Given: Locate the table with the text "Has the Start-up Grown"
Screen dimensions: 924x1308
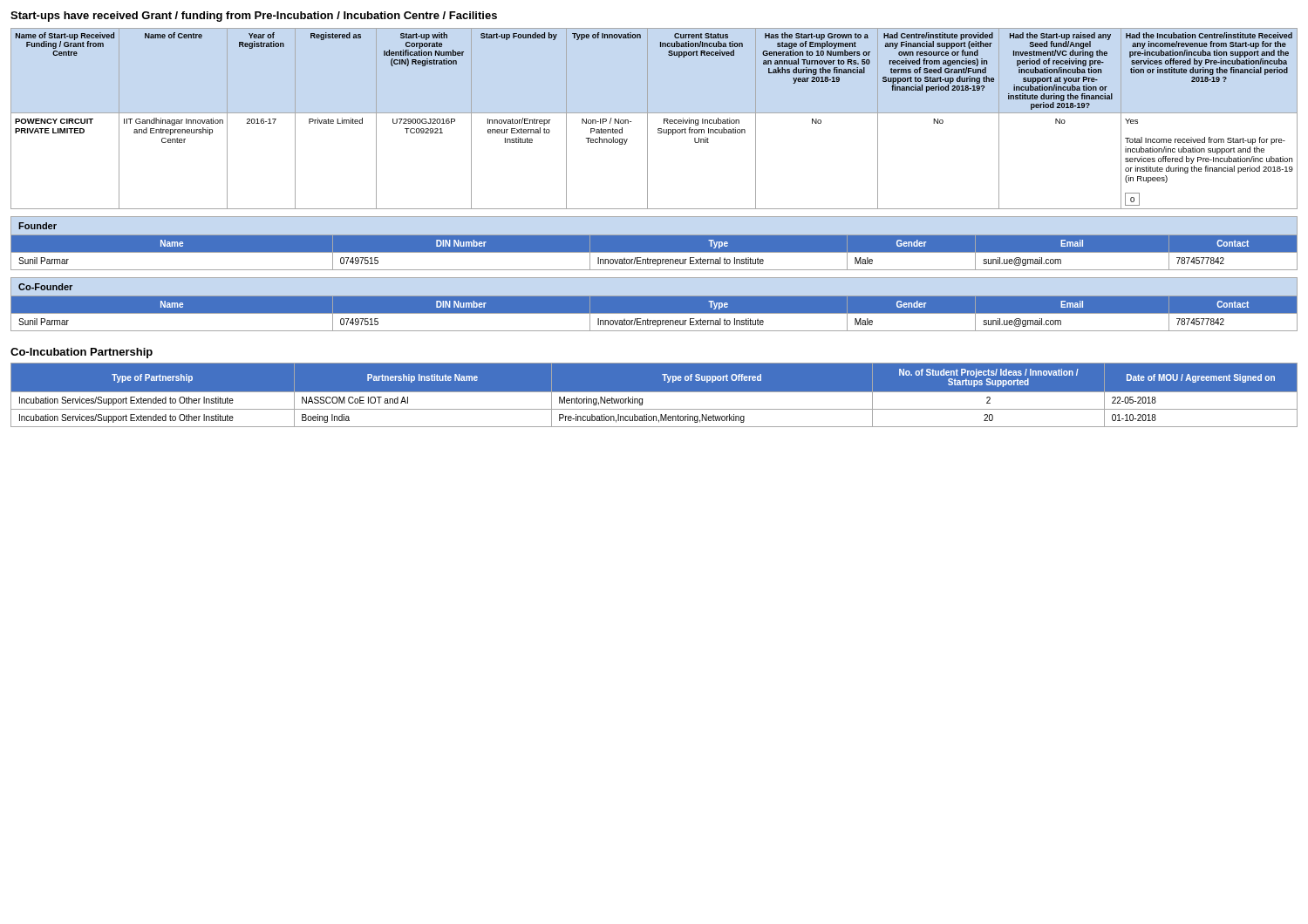Looking at the screenshot, I should pos(654,119).
